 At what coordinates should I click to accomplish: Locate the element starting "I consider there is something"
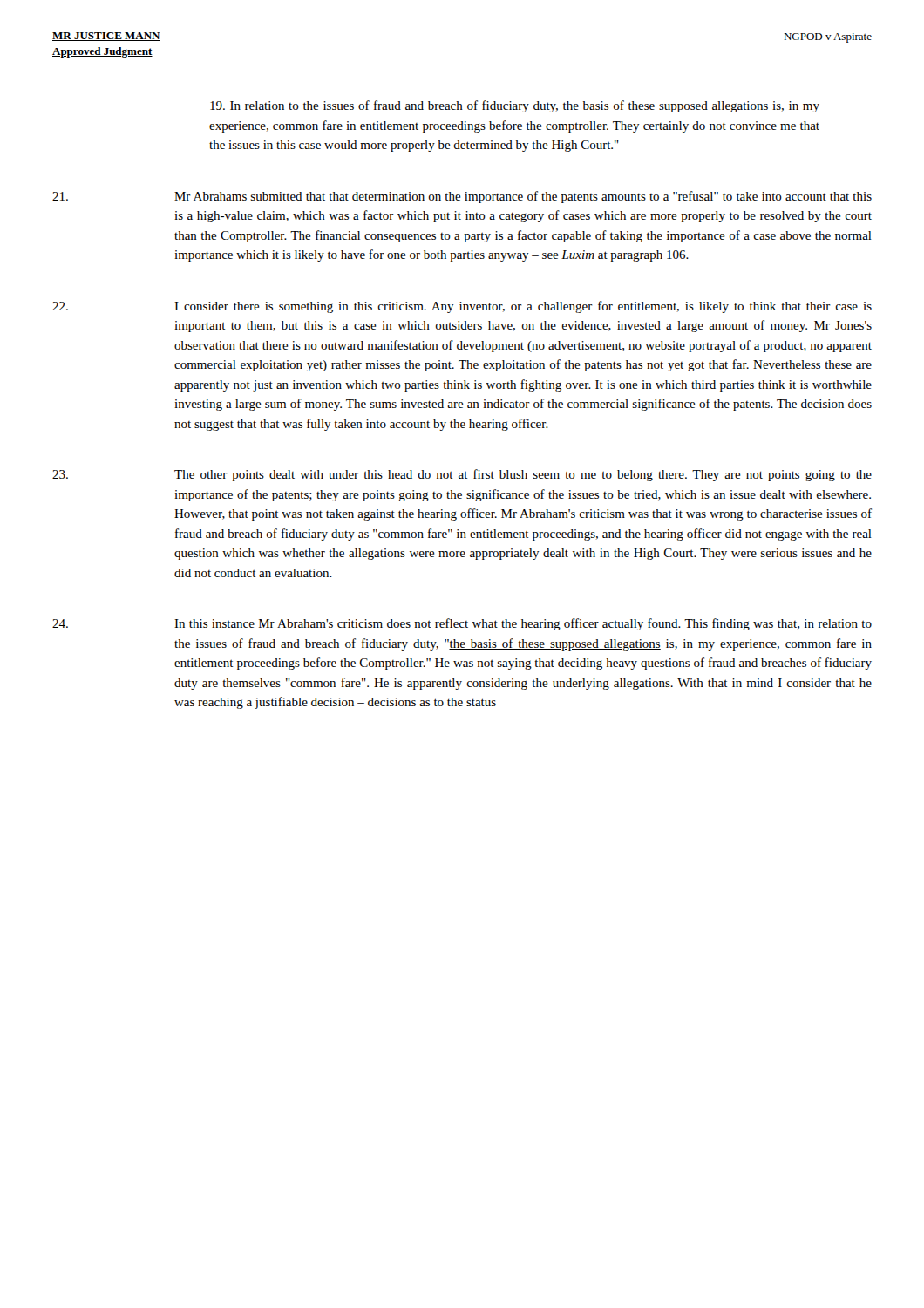(462, 365)
